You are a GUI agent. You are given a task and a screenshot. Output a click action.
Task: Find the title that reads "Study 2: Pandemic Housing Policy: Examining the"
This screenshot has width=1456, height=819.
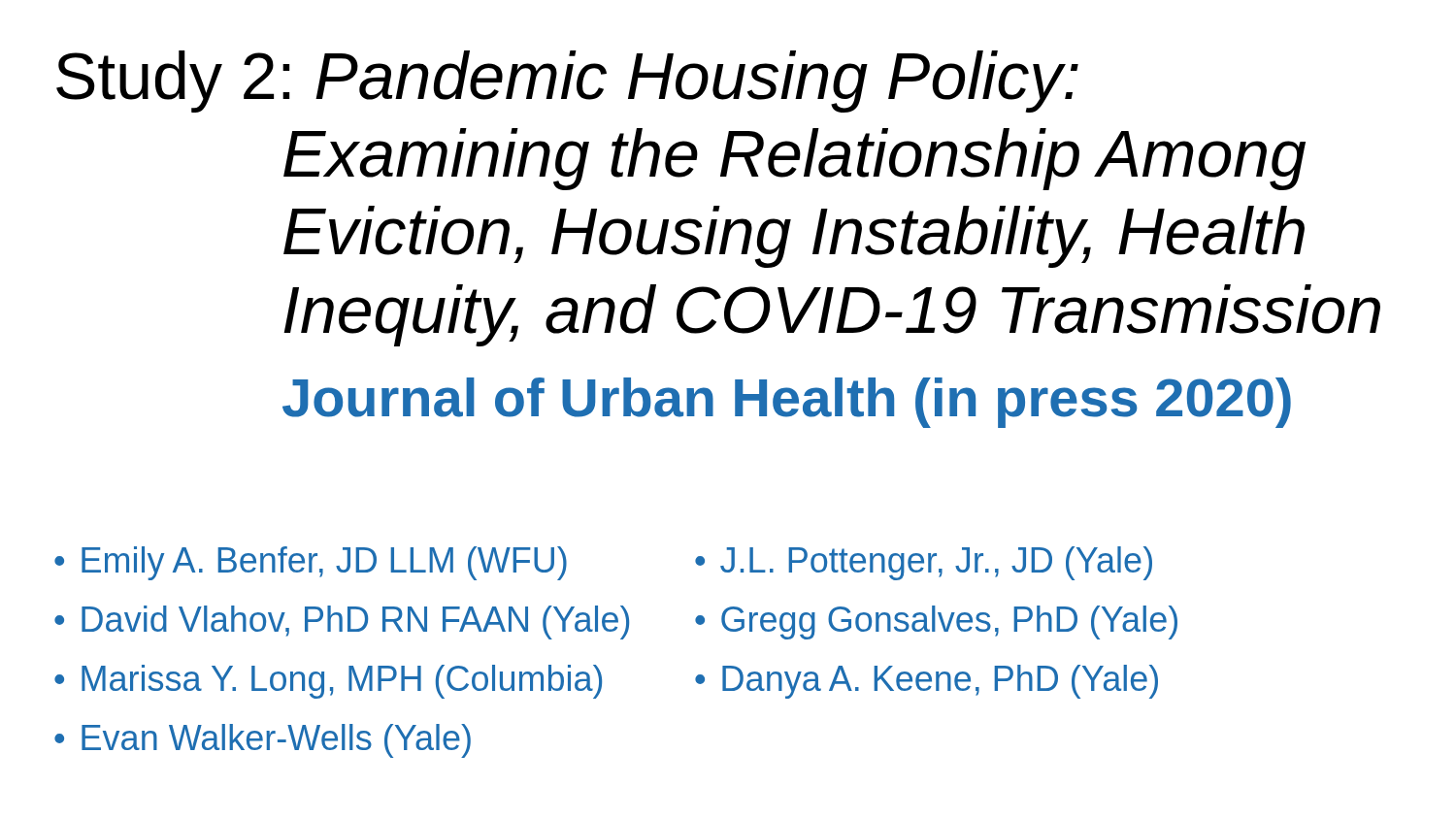(x=728, y=233)
